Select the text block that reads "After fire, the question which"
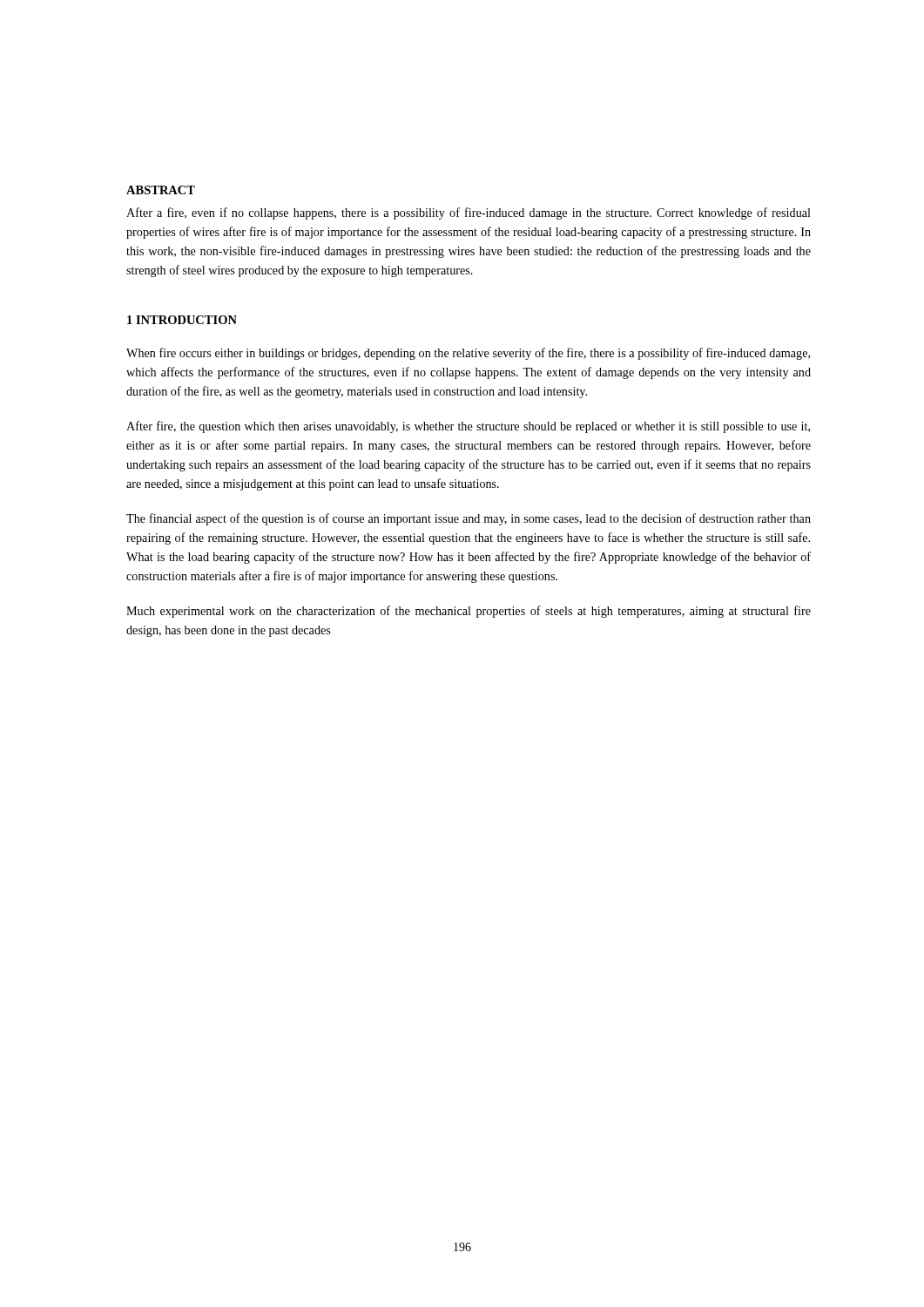The image size is (924, 1307). click(x=469, y=455)
